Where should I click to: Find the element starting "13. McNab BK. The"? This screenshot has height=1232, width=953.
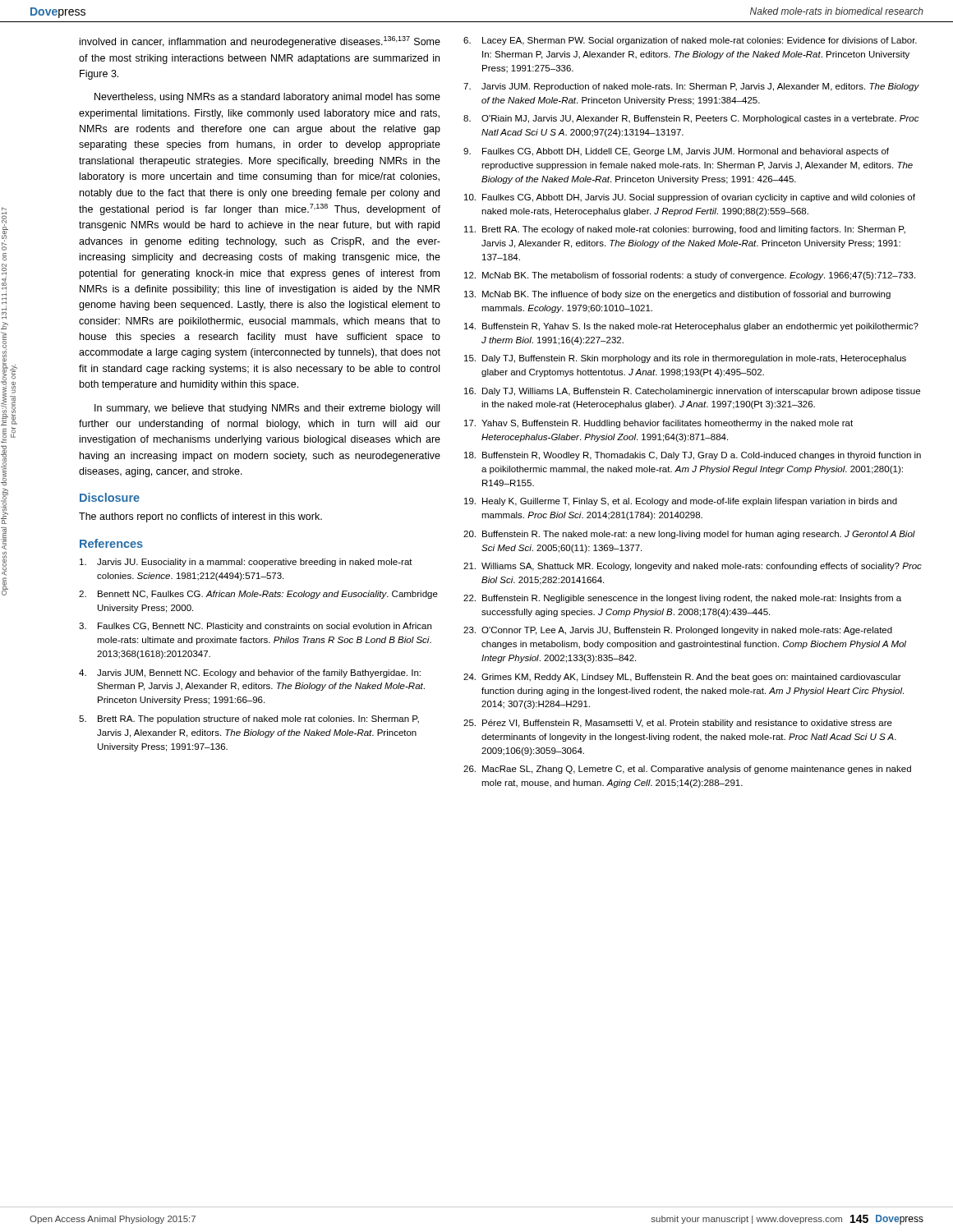[693, 301]
